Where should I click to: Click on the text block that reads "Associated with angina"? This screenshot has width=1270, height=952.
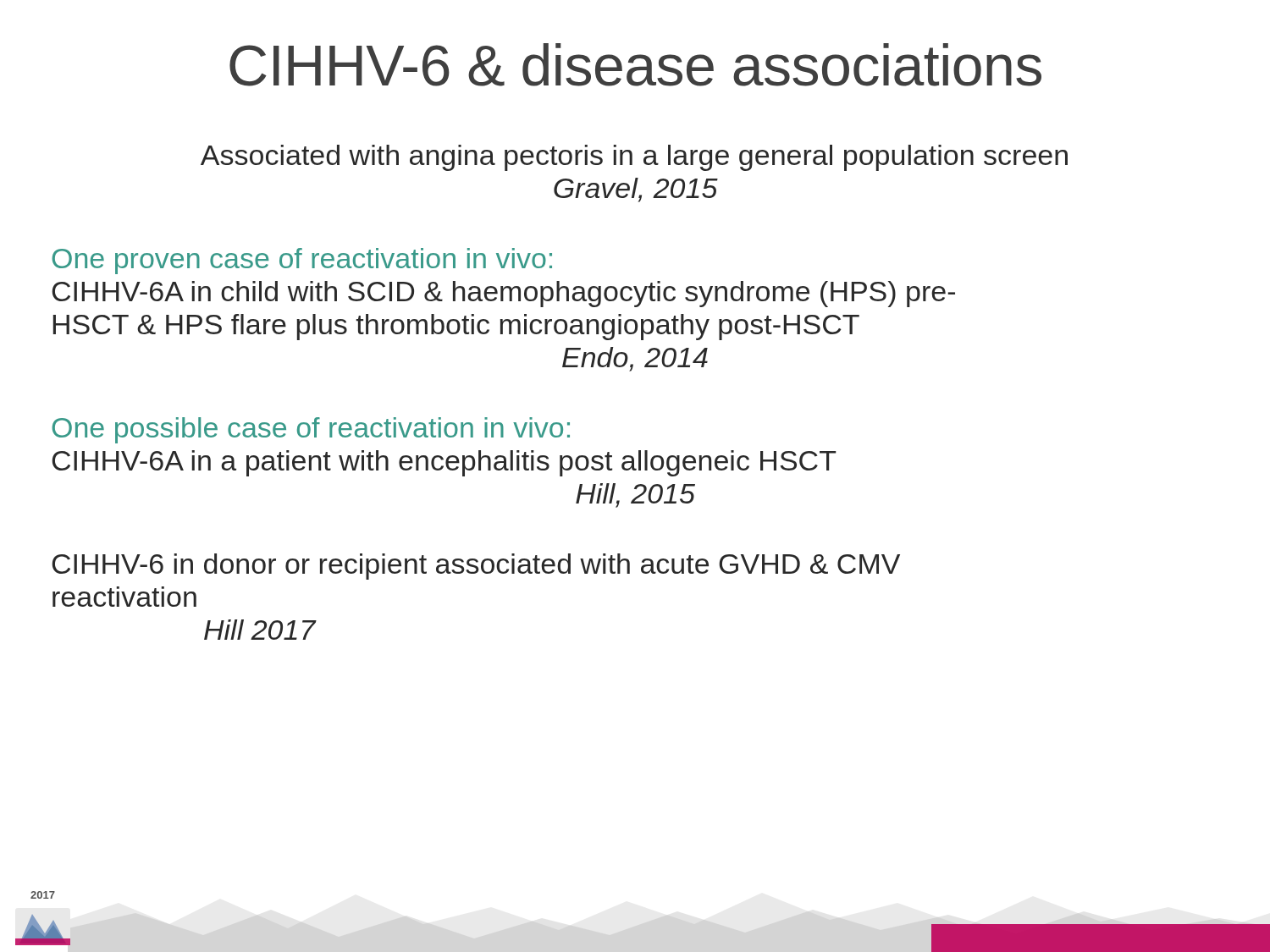point(635,171)
